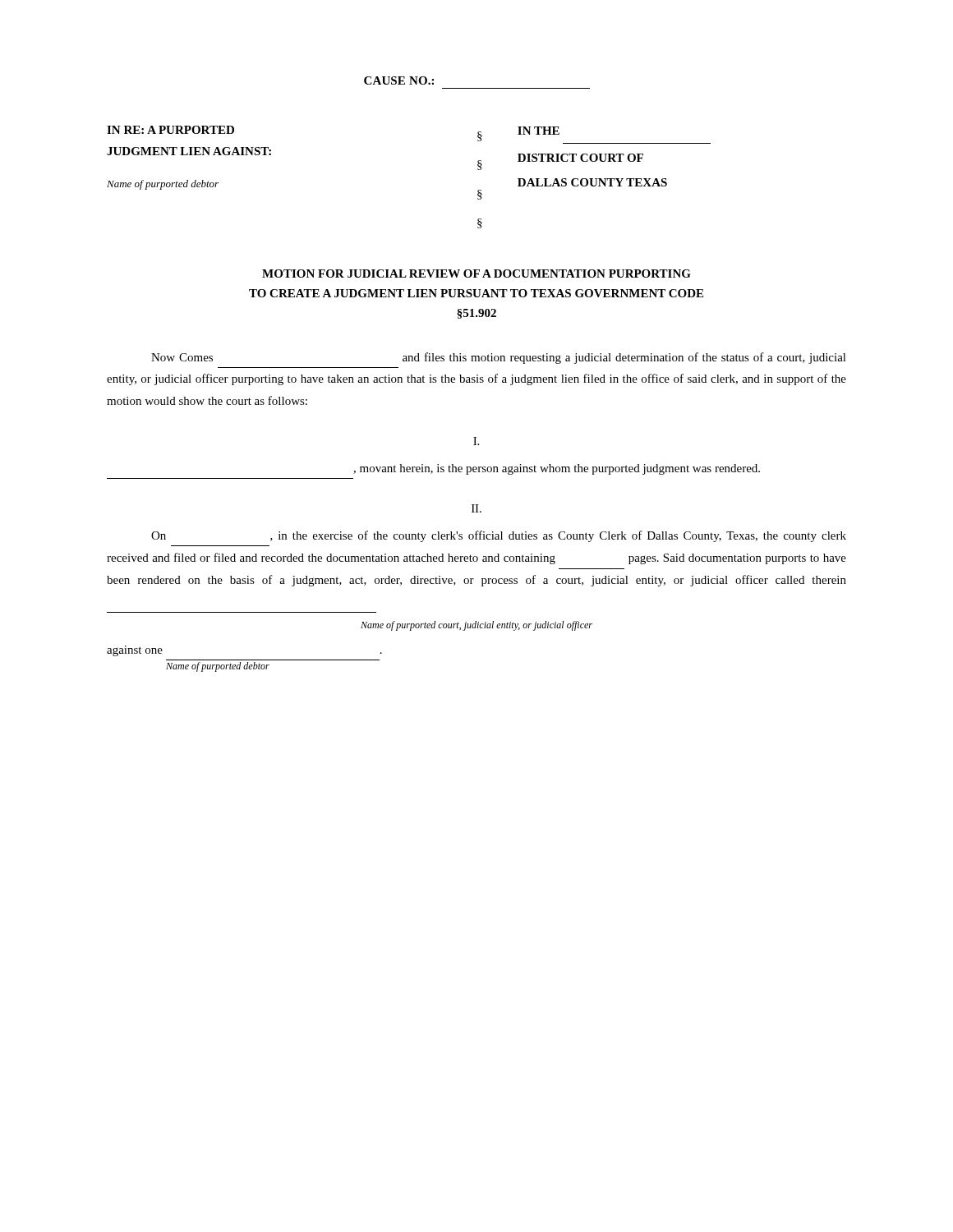Image resolution: width=953 pixels, height=1232 pixels.
Task: Select the caption with the text "Name of purported court,"
Action: (x=476, y=625)
